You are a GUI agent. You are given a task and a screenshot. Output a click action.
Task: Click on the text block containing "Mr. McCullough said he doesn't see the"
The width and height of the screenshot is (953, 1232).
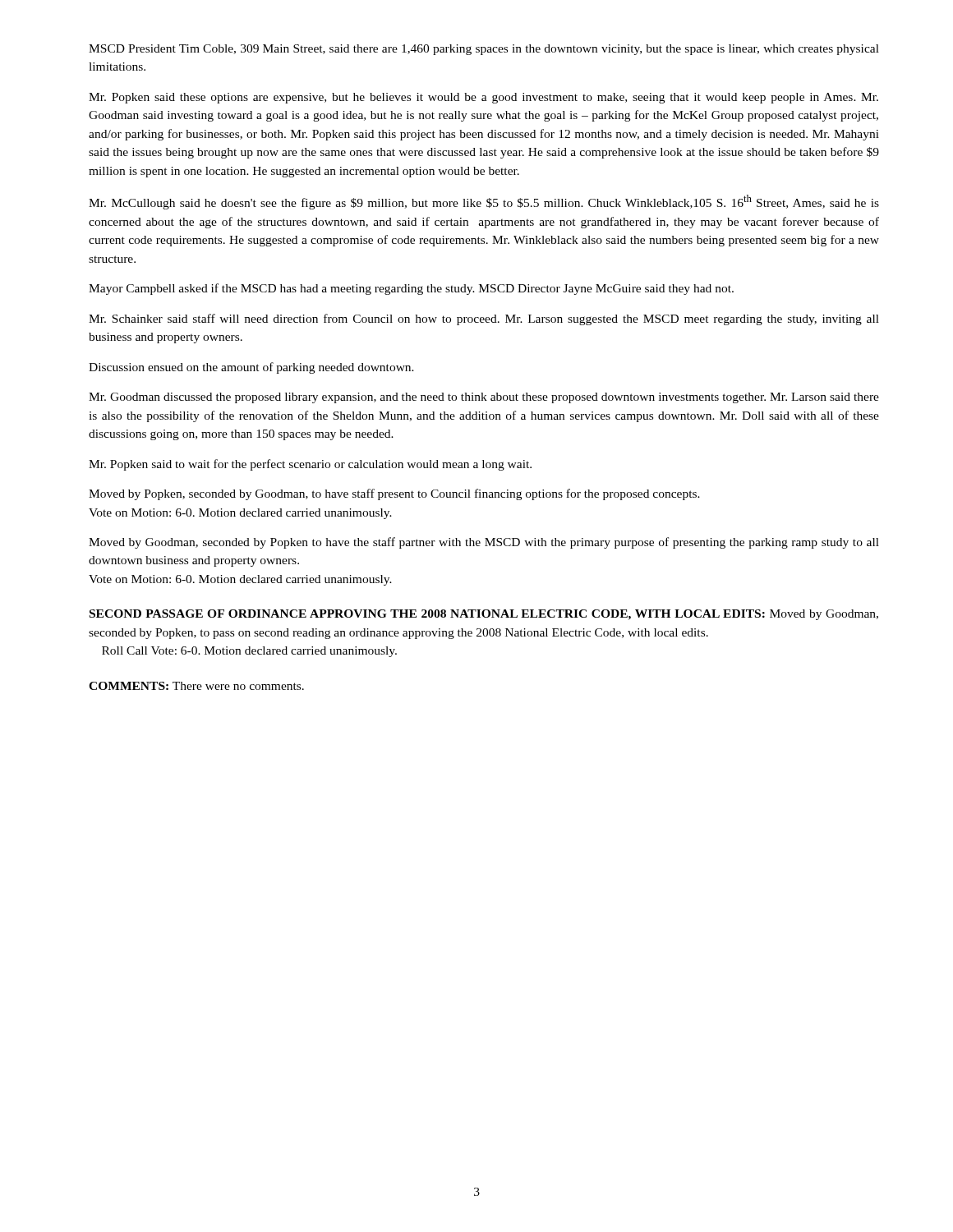(x=484, y=229)
